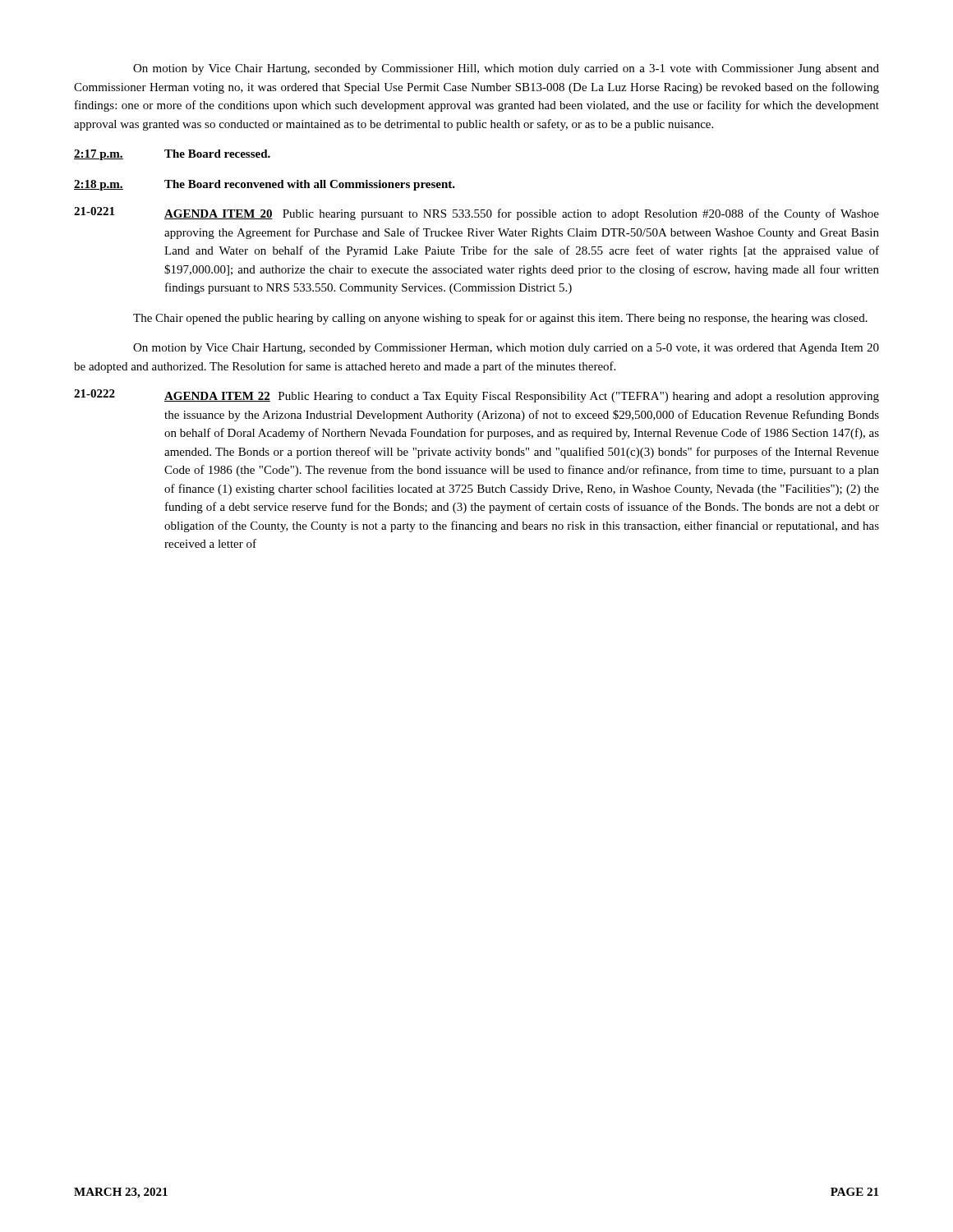Click on the region starting "The Chair opened the public"
Image resolution: width=953 pixels, height=1232 pixels.
[501, 317]
